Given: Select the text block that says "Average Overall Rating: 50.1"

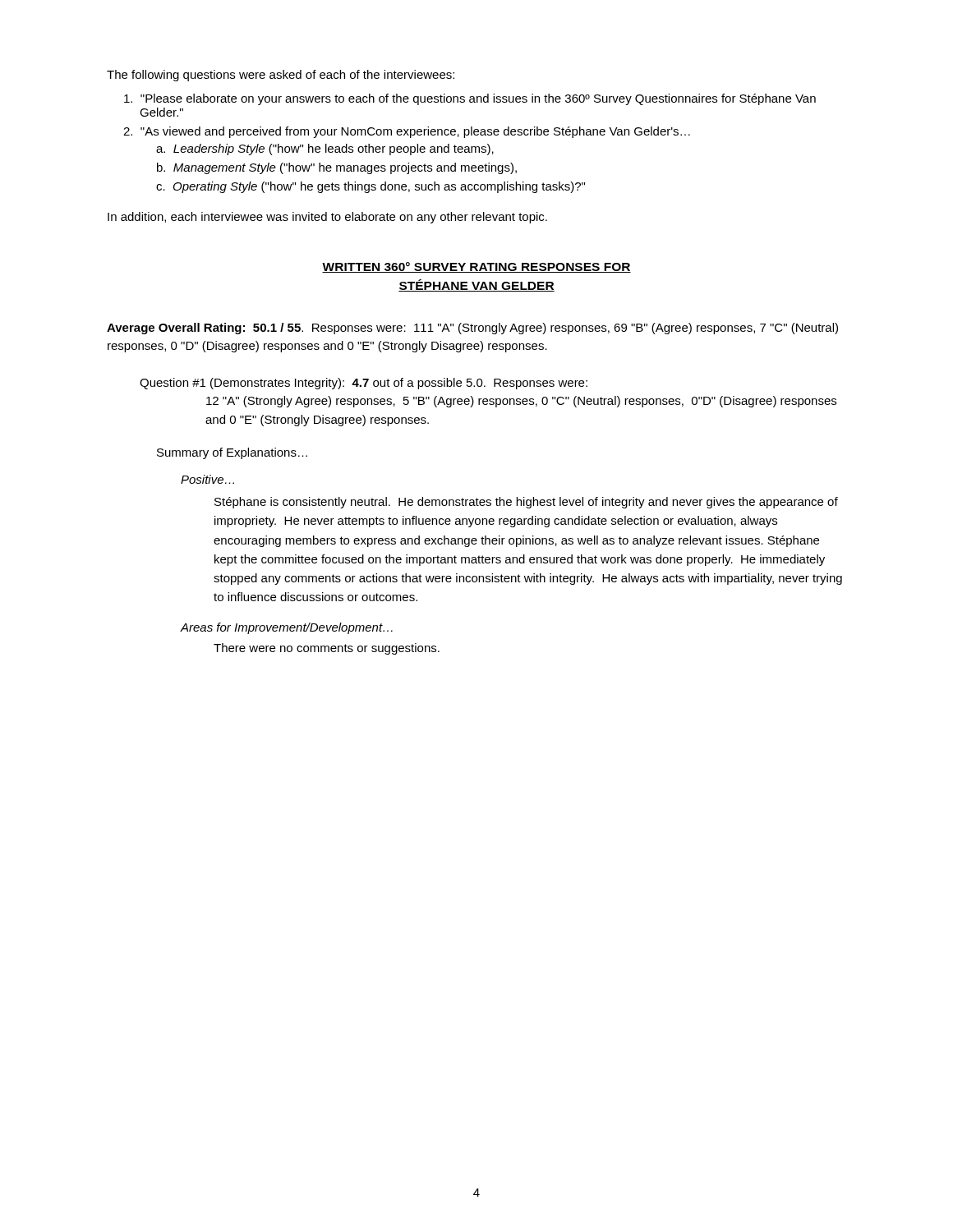Looking at the screenshot, I should [x=473, y=336].
